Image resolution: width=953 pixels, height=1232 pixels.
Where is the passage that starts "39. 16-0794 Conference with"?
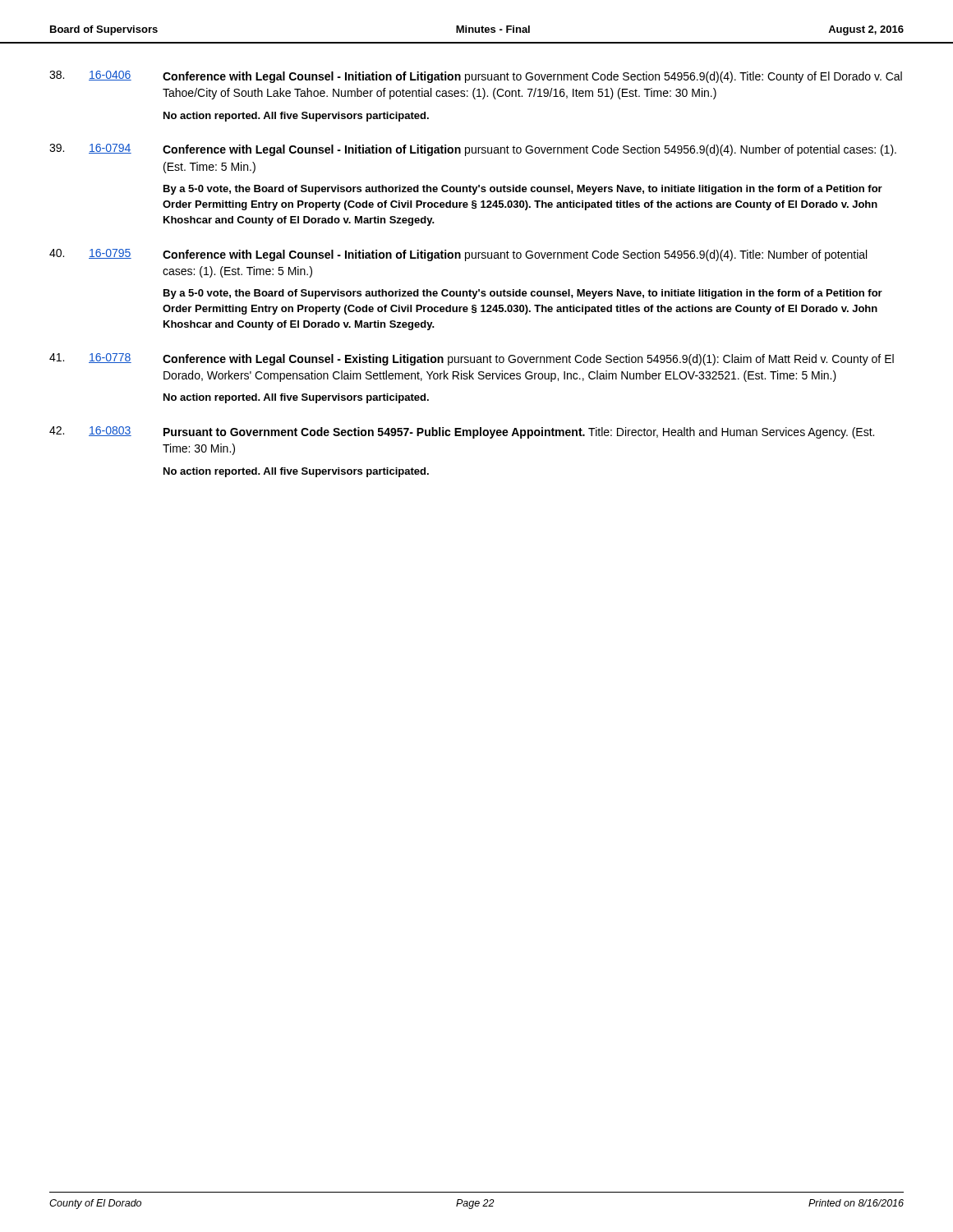pyautogui.click(x=476, y=185)
